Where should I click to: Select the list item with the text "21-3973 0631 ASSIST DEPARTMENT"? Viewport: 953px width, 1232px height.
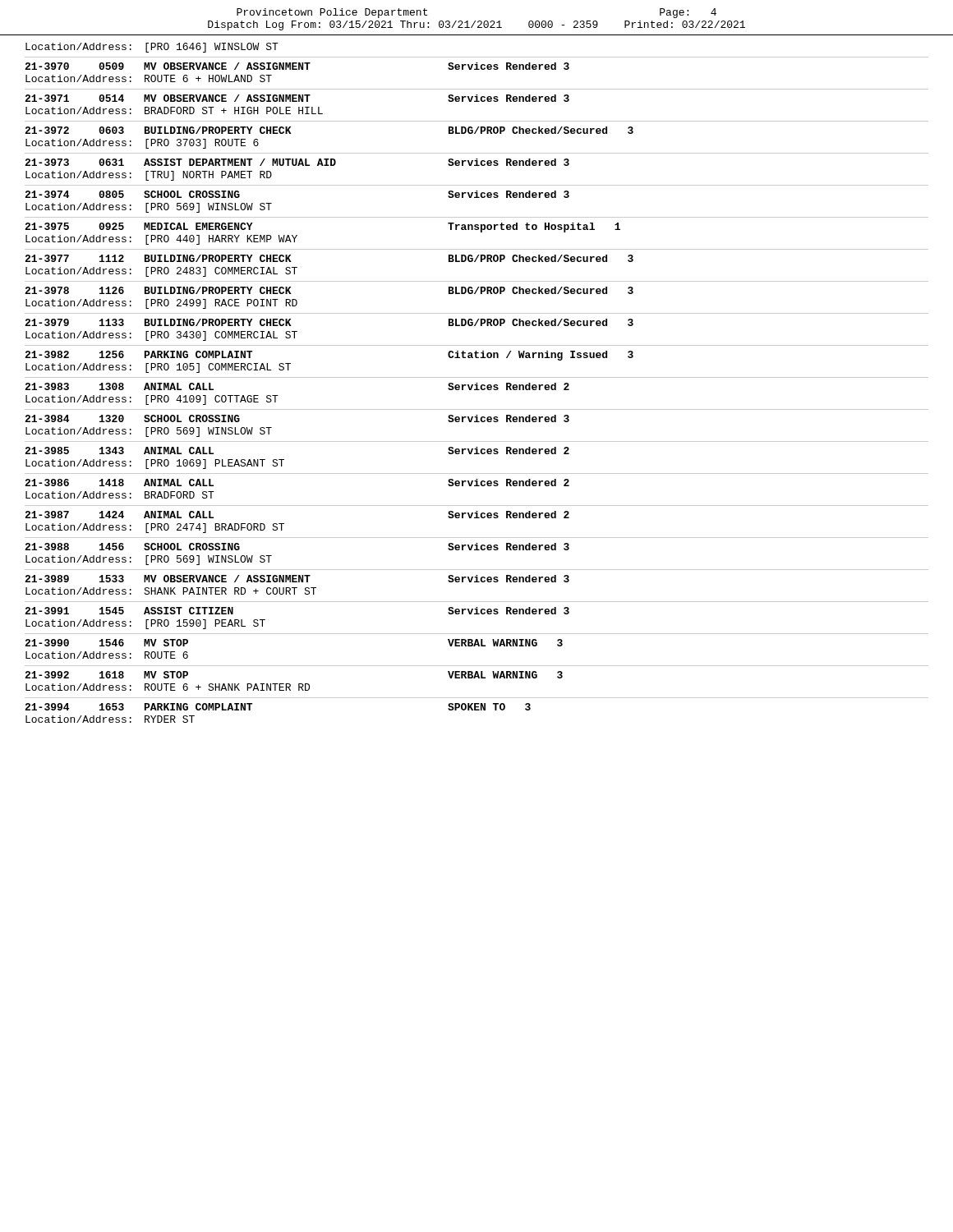coord(476,169)
